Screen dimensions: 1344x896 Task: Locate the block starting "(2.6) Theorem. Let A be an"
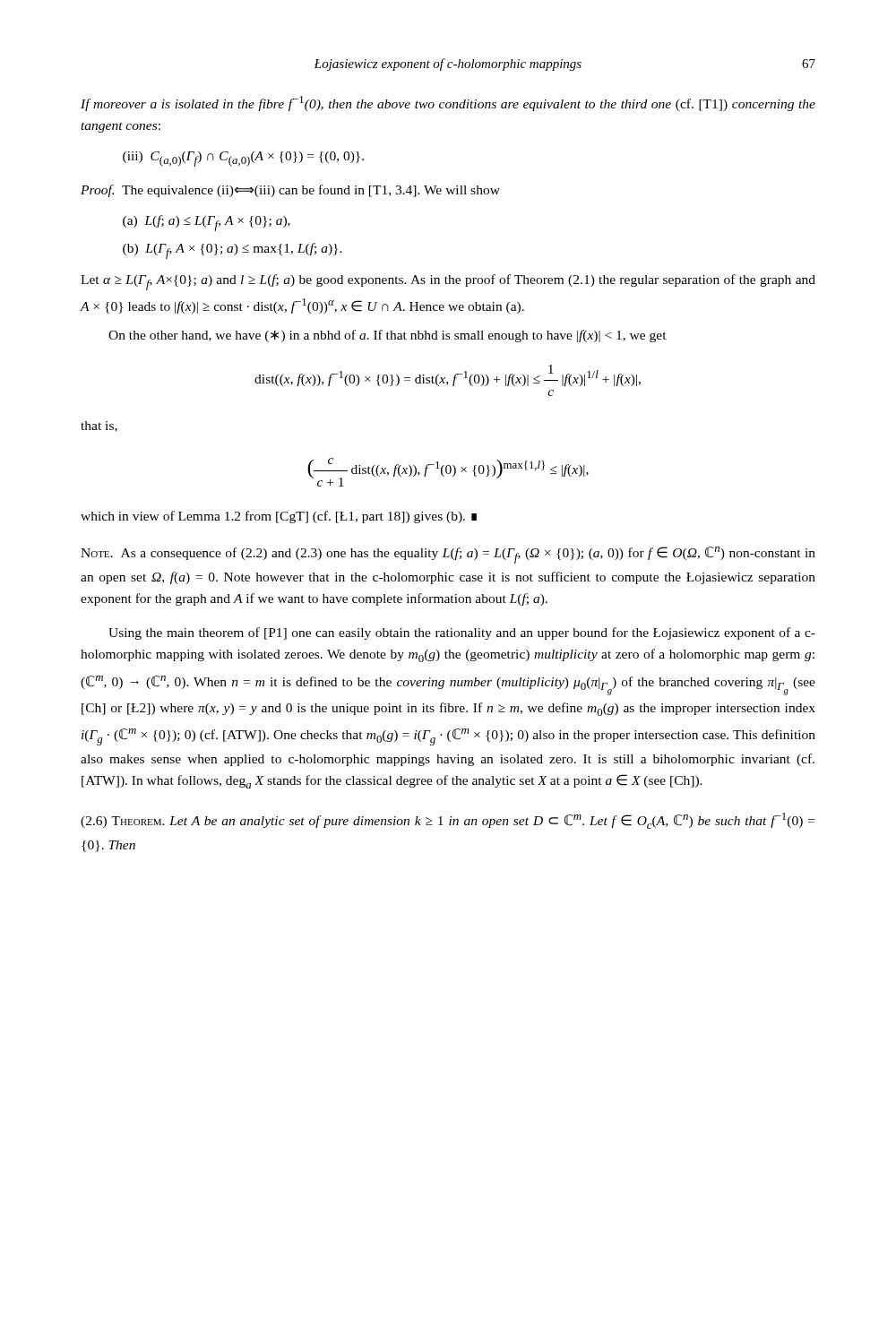coord(448,831)
